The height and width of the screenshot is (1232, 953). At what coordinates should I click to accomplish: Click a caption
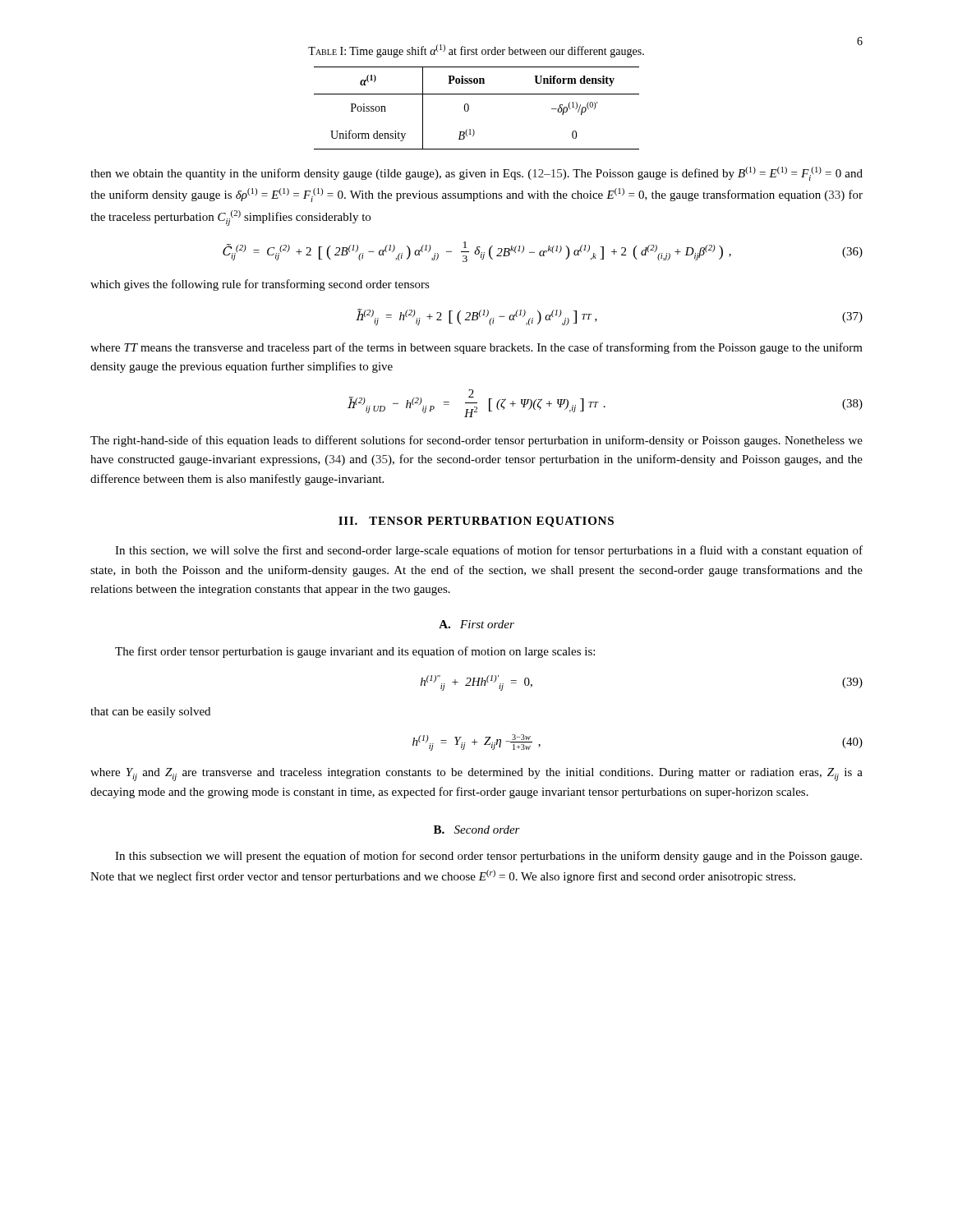[x=476, y=50]
